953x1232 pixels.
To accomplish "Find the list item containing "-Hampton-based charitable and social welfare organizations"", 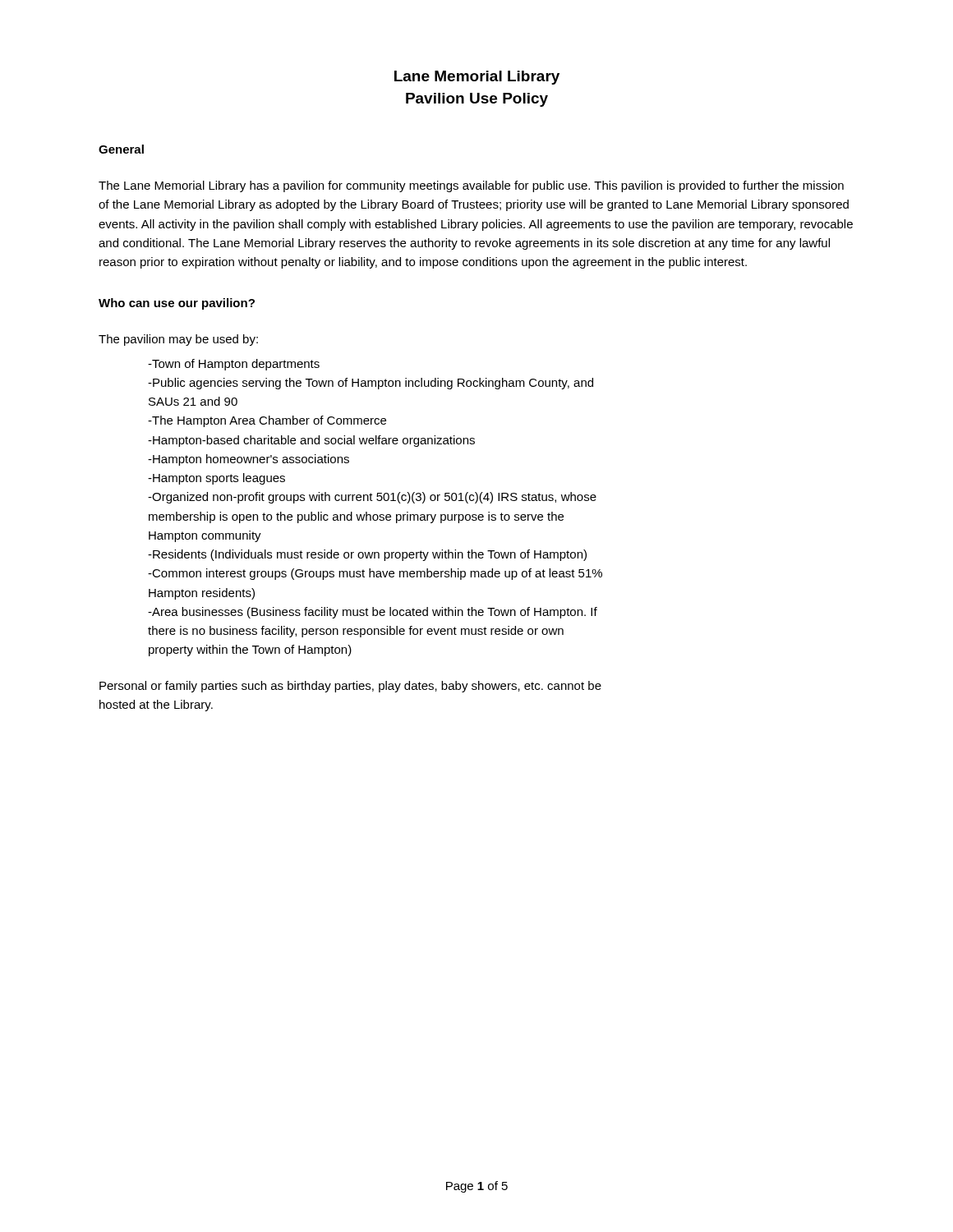I will (312, 440).
